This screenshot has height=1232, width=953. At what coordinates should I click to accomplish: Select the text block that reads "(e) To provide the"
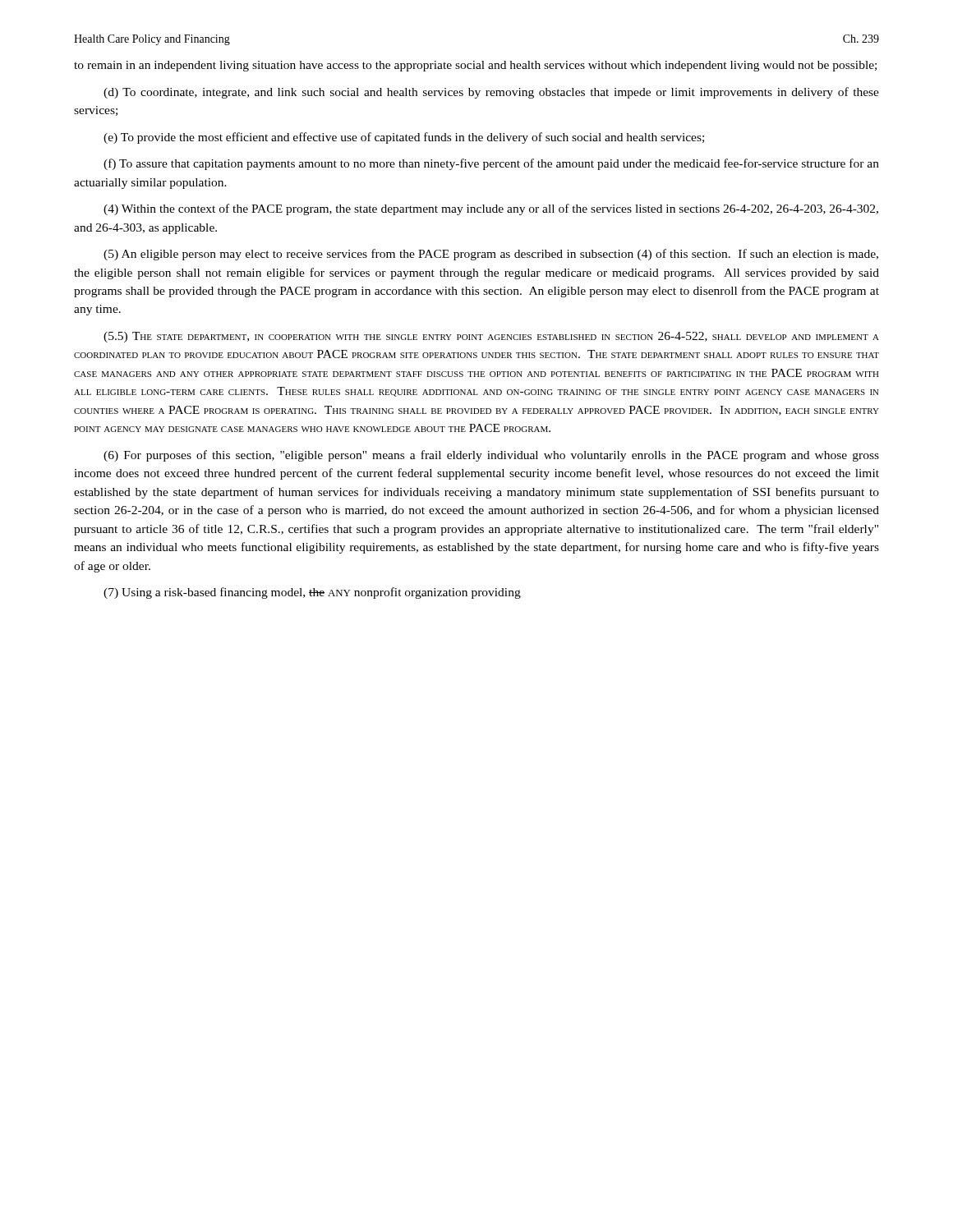[x=404, y=137]
